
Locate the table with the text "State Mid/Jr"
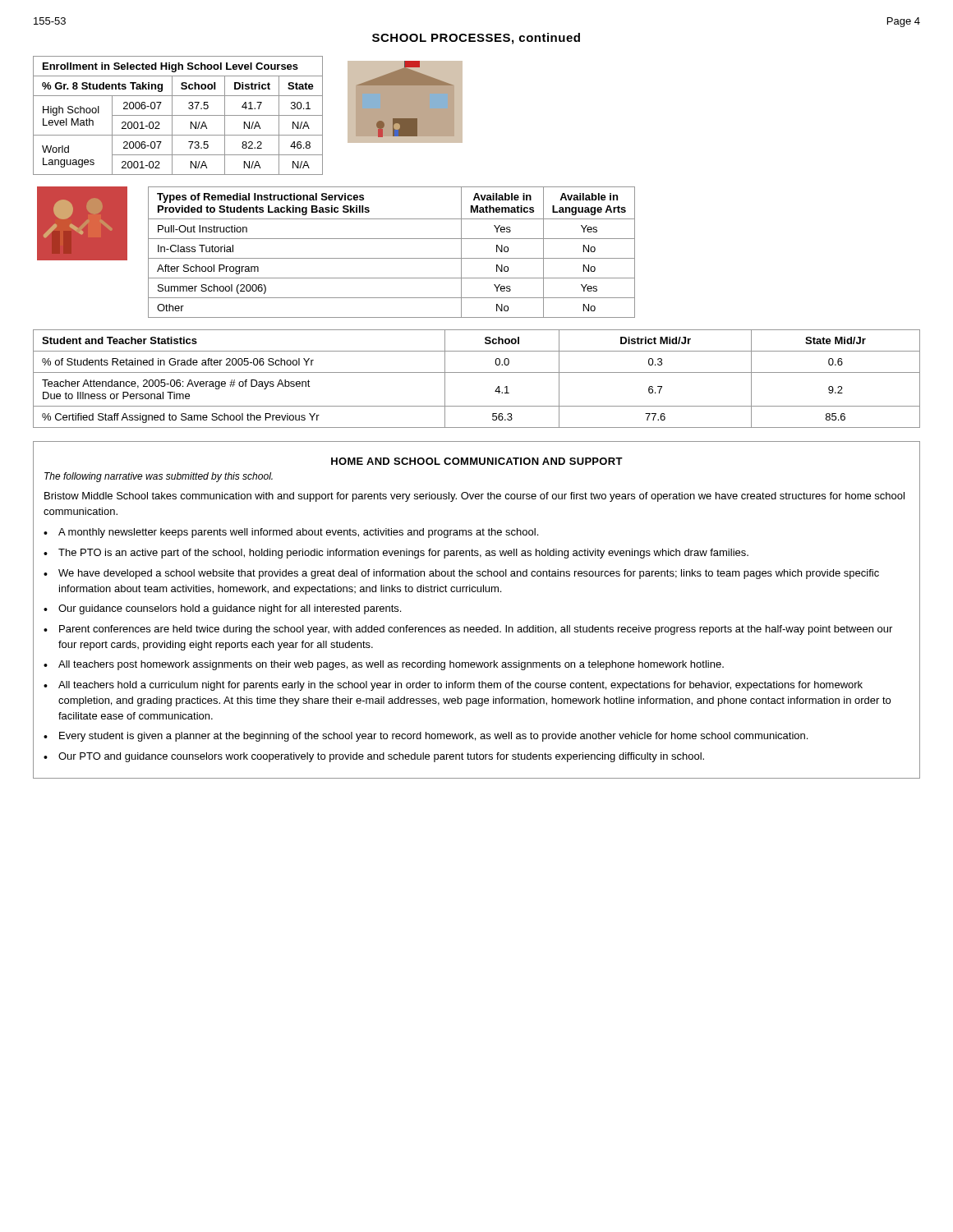click(476, 379)
